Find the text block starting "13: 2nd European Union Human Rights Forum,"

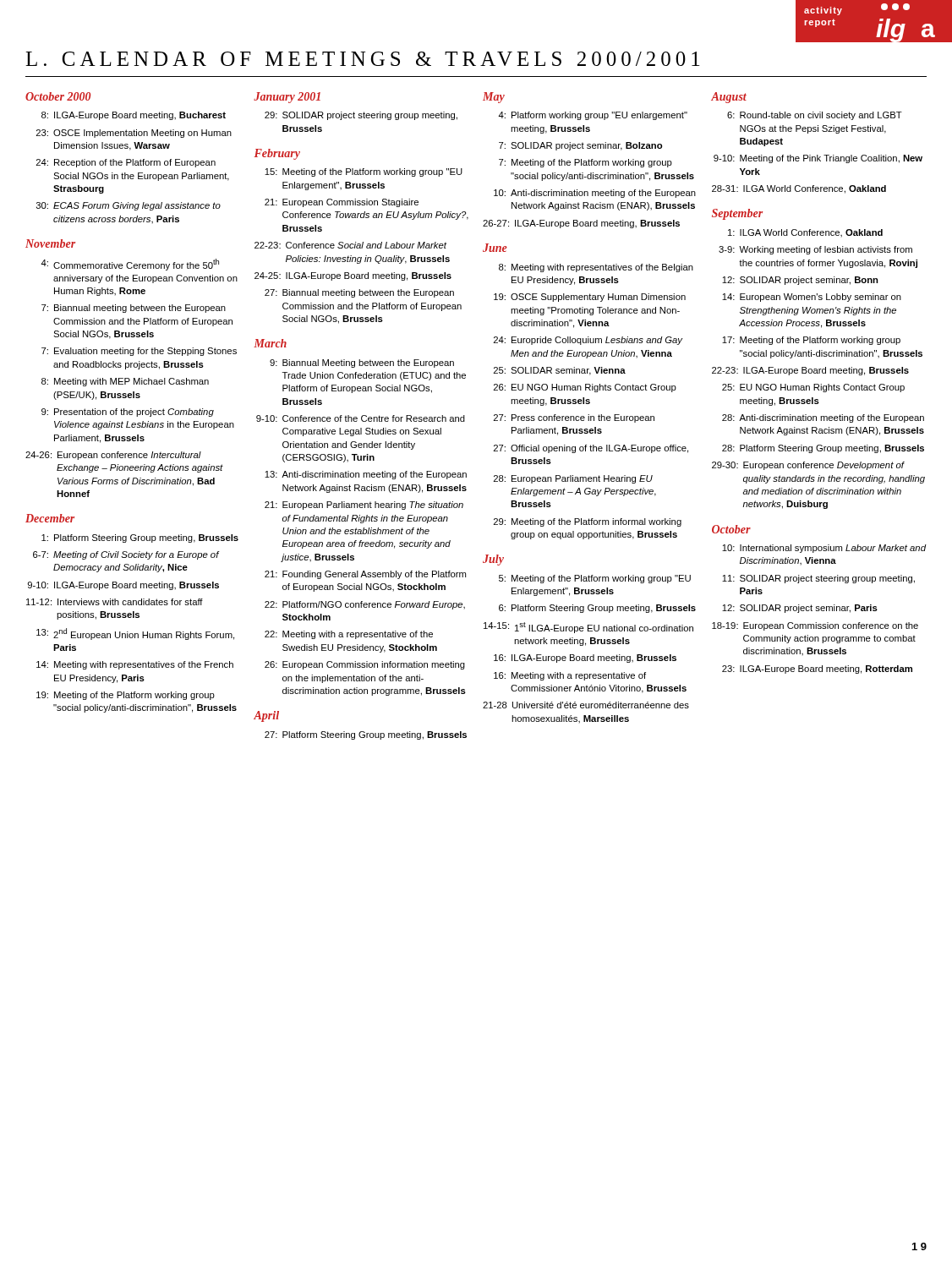tap(133, 640)
